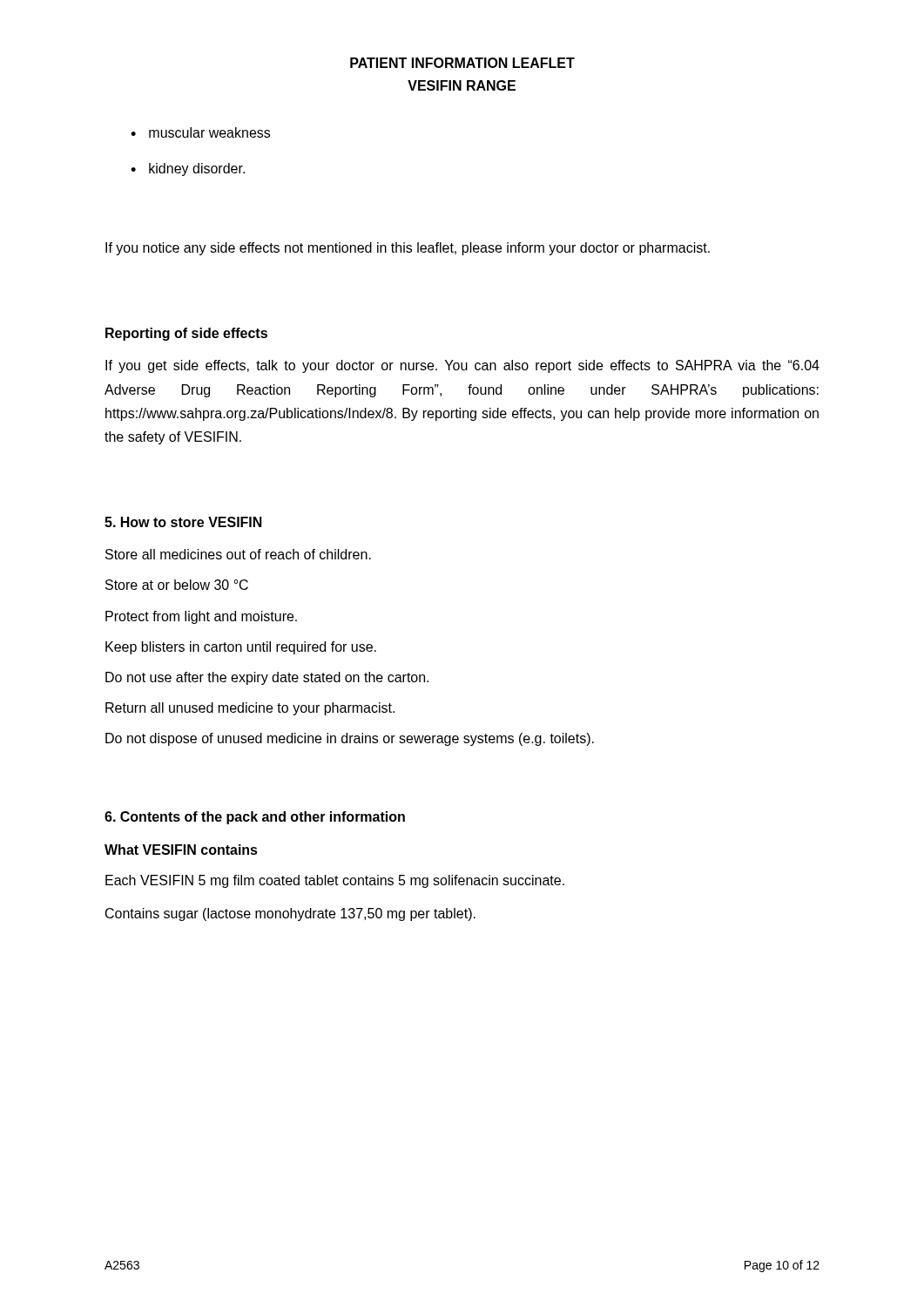Click on the text starting "Reporting of side effects"
Viewport: 924px width, 1307px height.
(186, 334)
